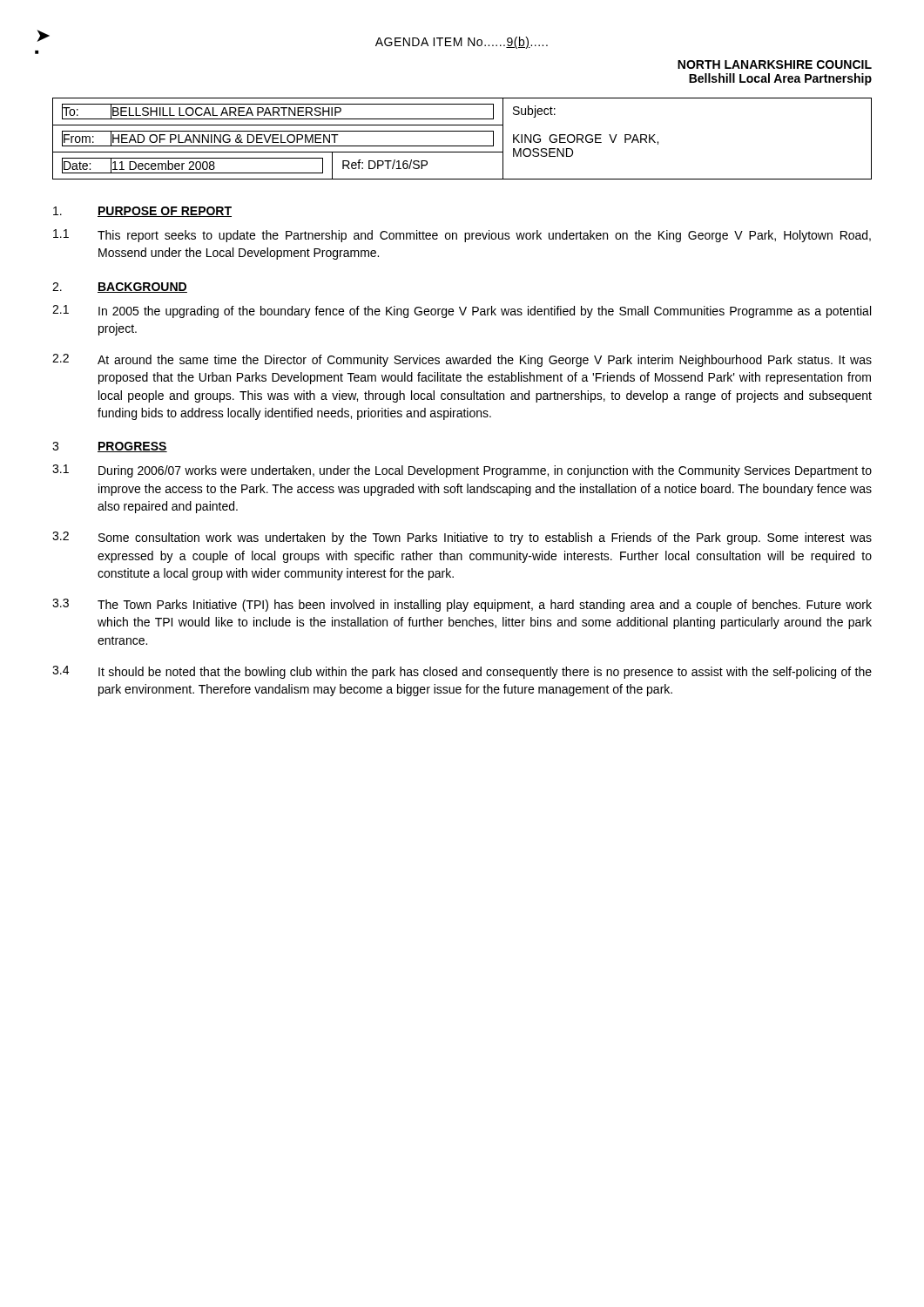924x1307 pixels.
Task: Point to the block beginning "1 In 2005 the upgrading of the boundary"
Action: coord(462,320)
